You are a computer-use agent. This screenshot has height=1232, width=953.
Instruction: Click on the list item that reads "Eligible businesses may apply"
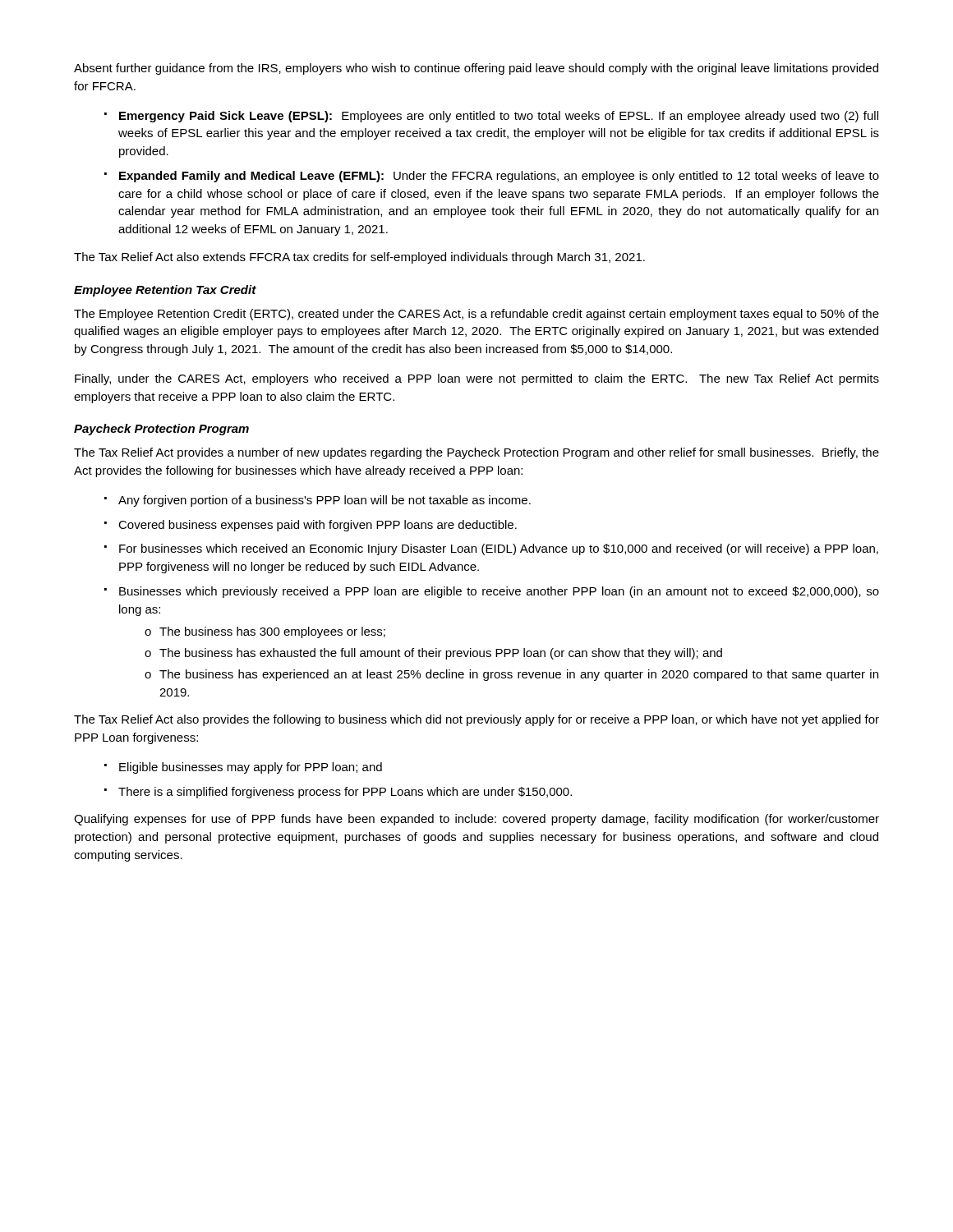pyautogui.click(x=250, y=766)
